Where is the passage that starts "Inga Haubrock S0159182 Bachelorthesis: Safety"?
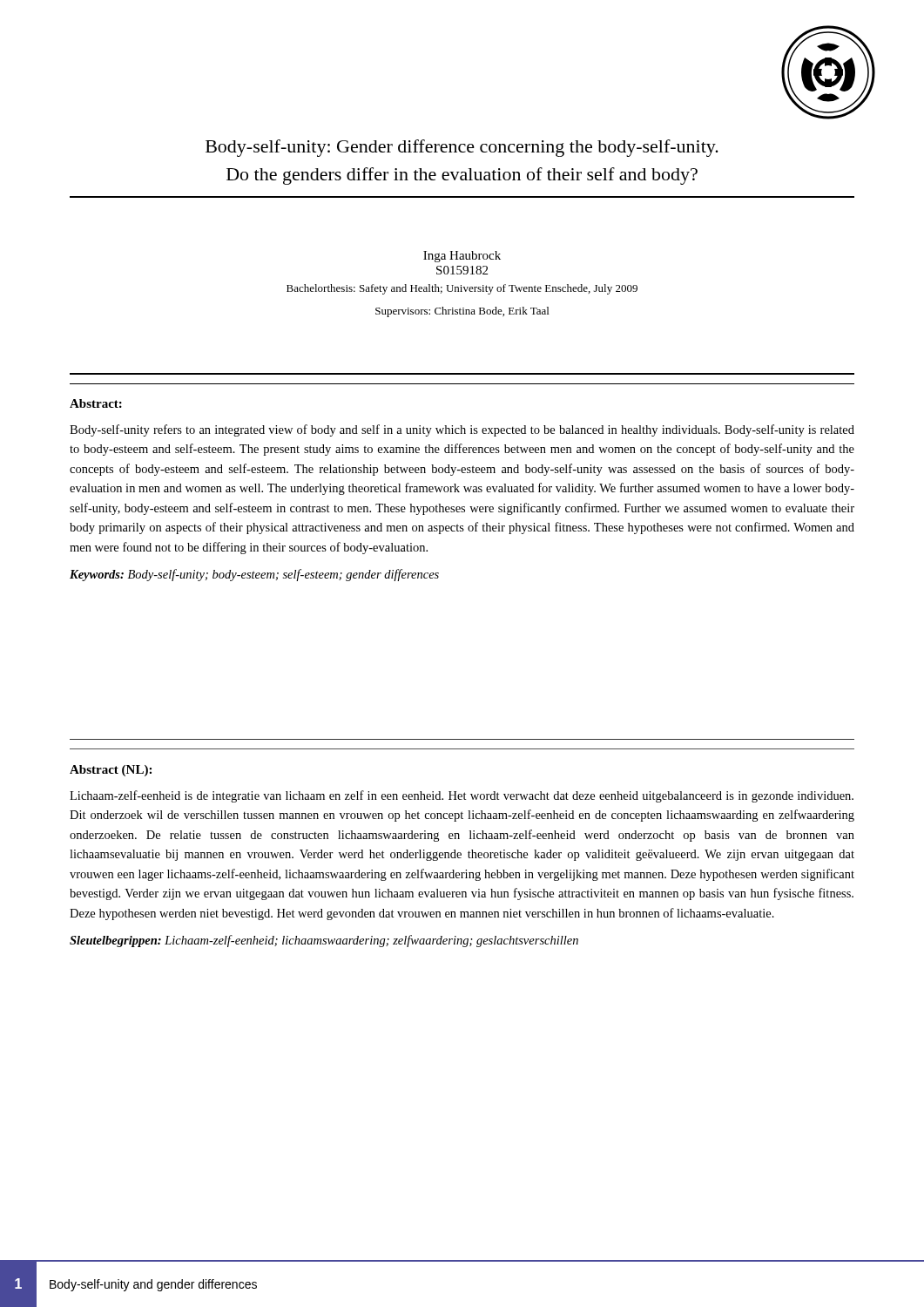924x1307 pixels. click(x=462, y=283)
